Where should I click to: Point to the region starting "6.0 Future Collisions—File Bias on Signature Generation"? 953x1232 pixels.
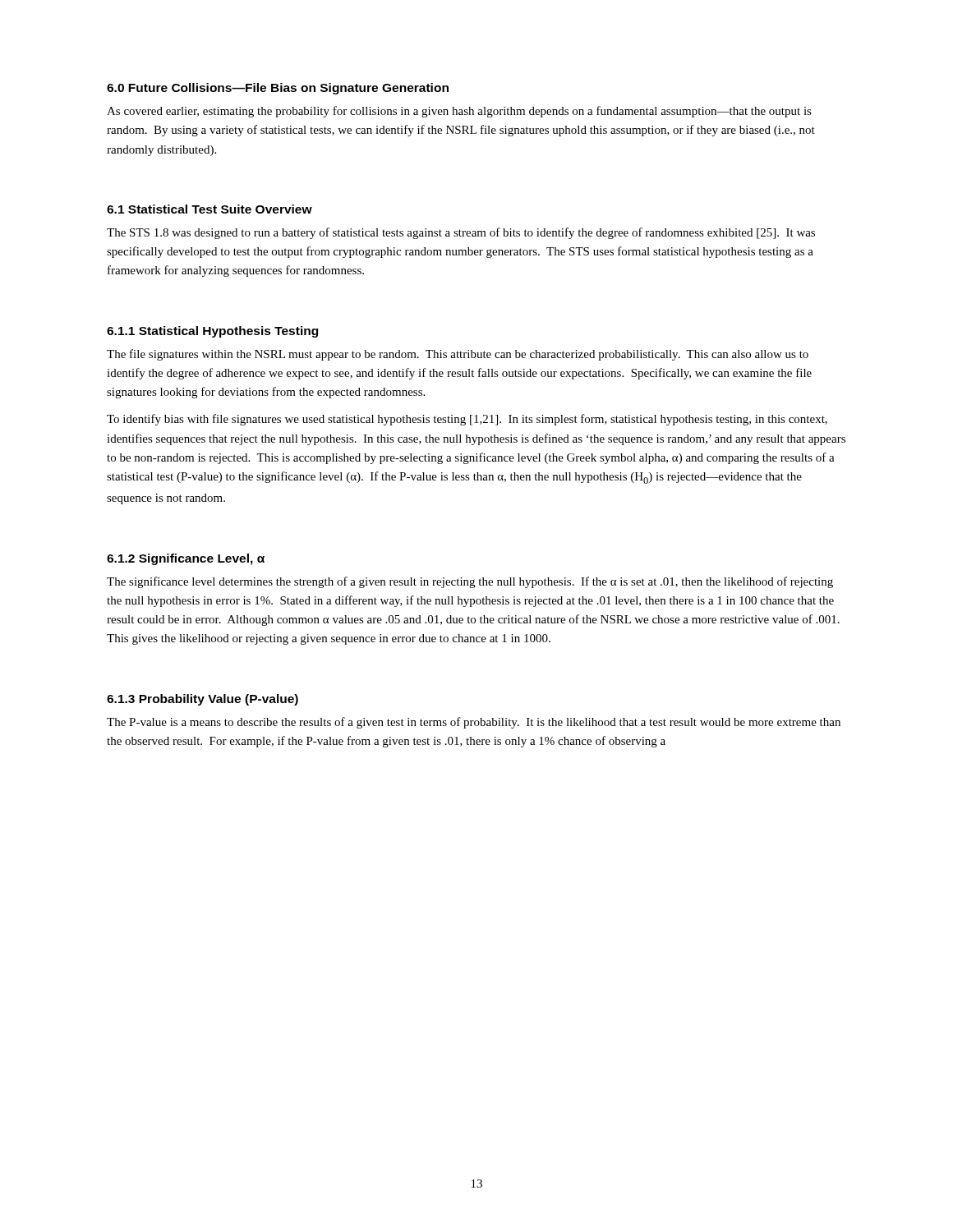pos(278,87)
